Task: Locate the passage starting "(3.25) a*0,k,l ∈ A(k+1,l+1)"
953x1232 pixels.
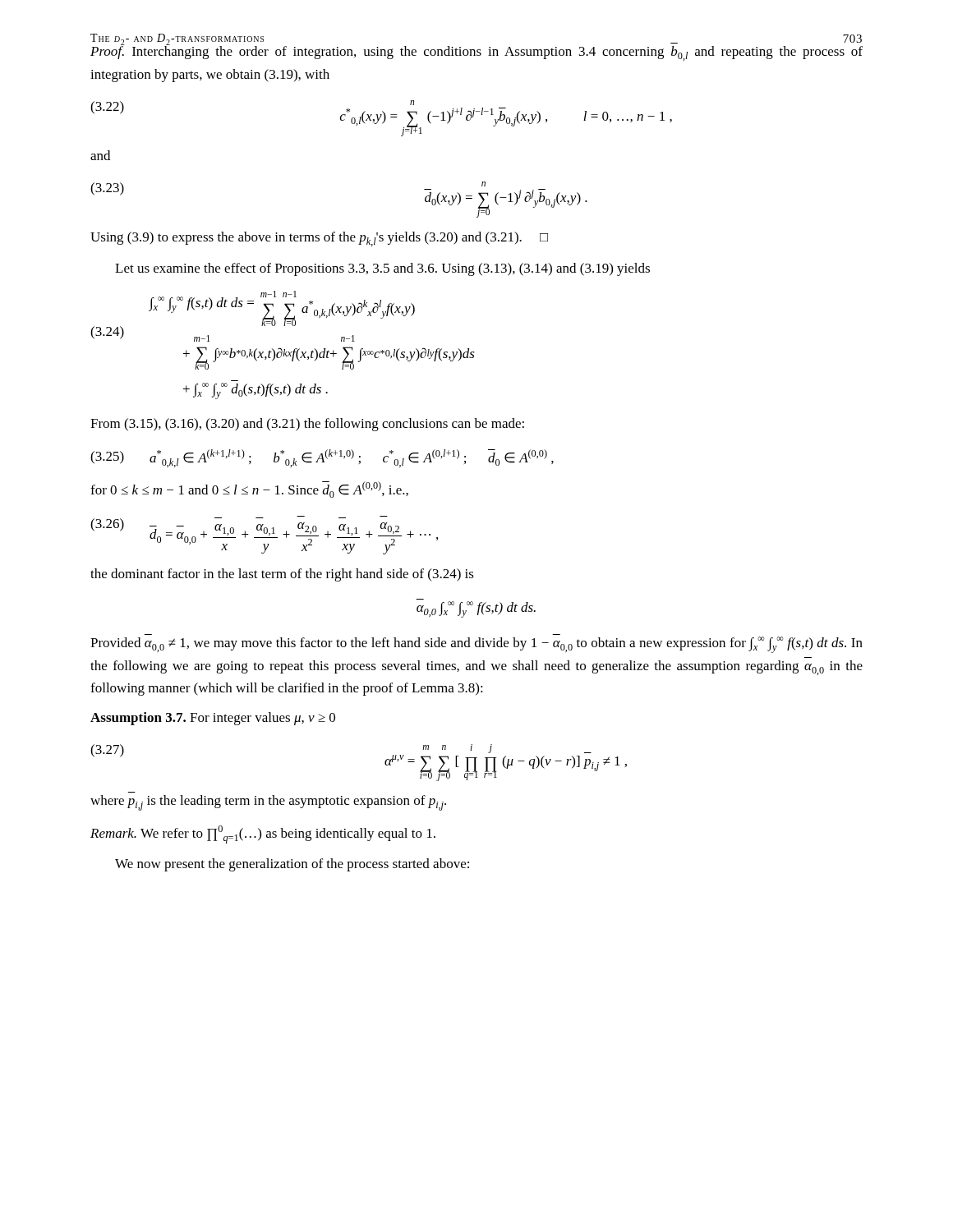Action: 476,456
